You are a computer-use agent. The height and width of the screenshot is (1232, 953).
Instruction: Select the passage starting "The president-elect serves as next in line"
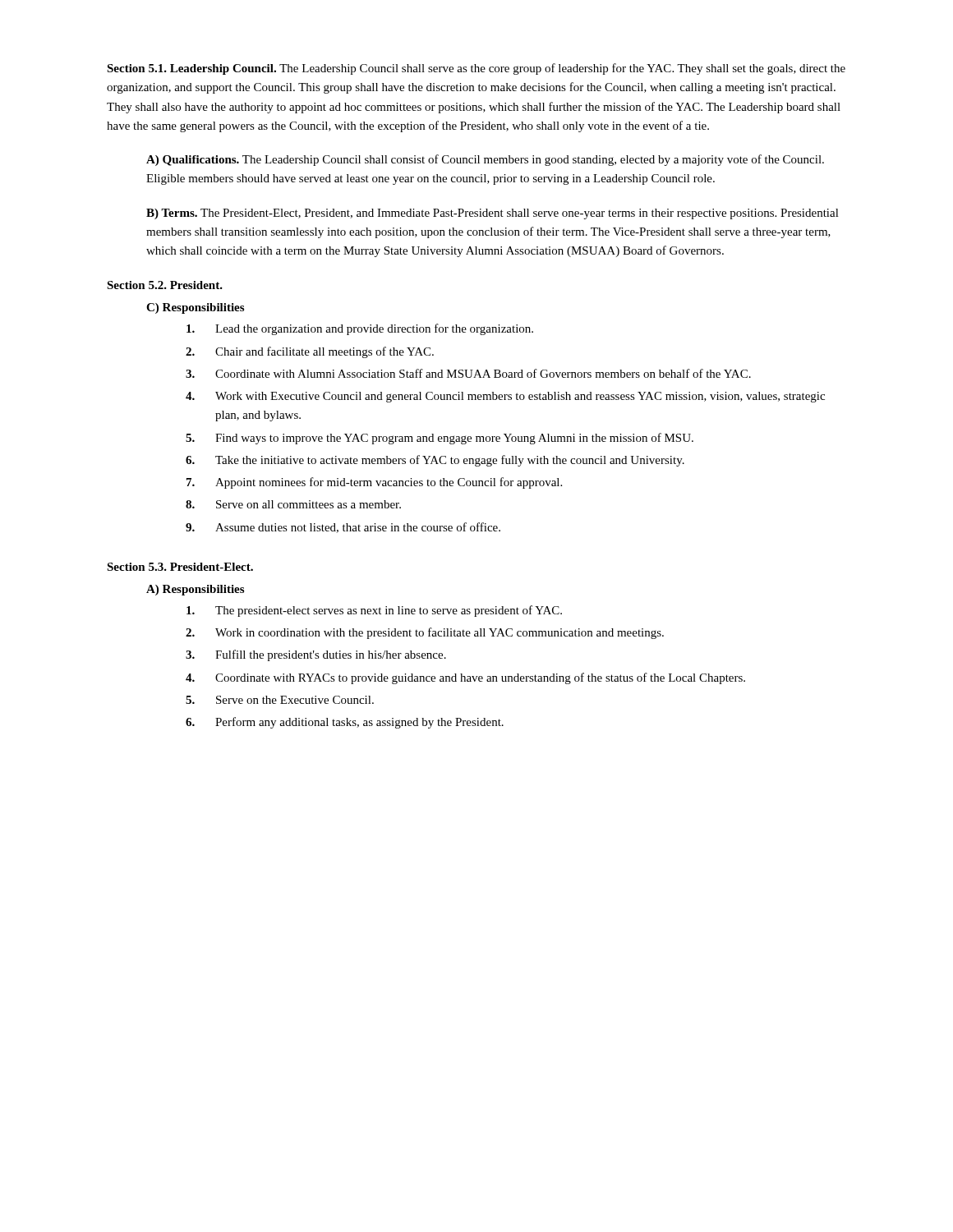pyautogui.click(x=516, y=611)
